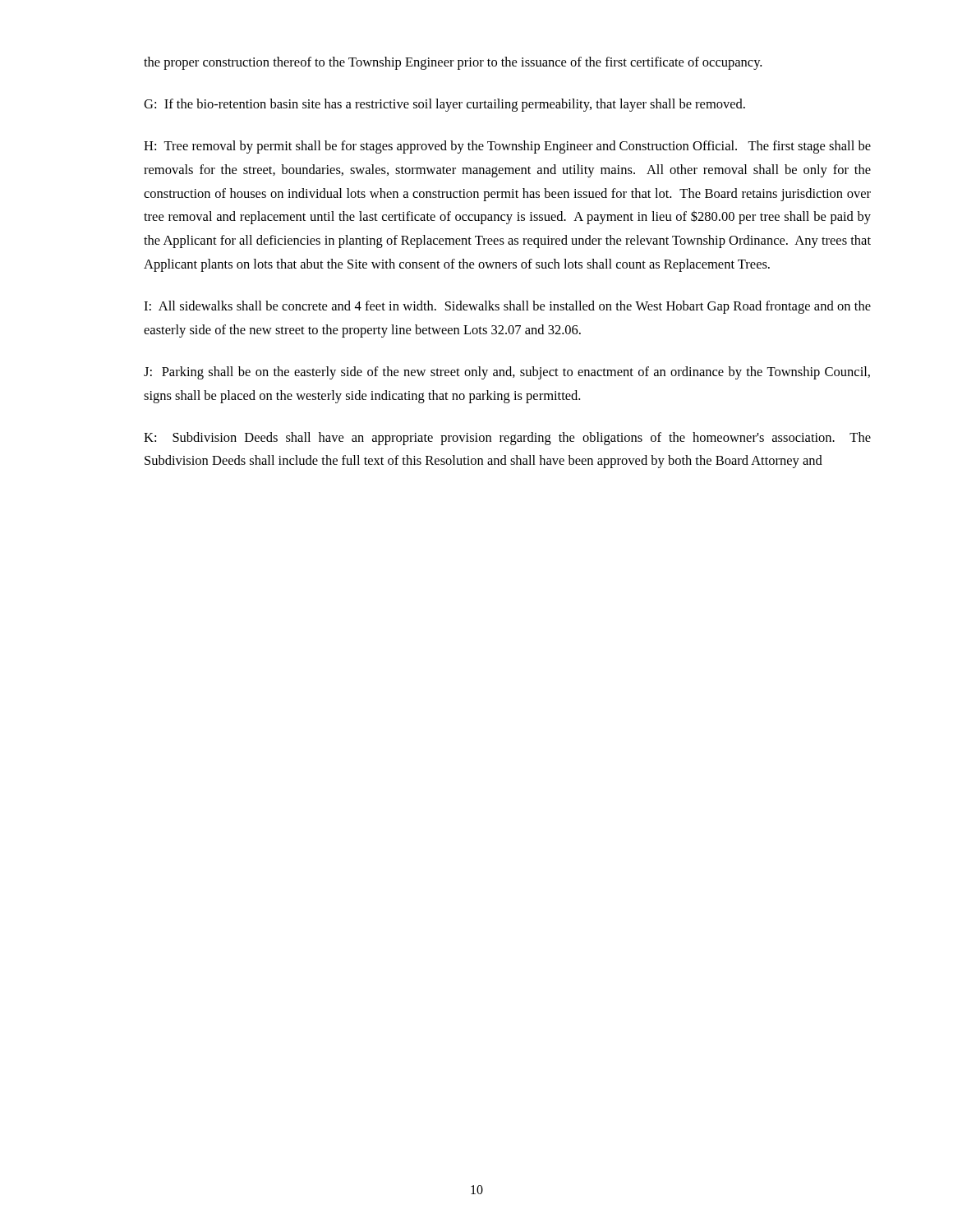Screen dimensions: 1232x953
Task: Select the text block starting "I: All sidewalks shall"
Action: (507, 318)
